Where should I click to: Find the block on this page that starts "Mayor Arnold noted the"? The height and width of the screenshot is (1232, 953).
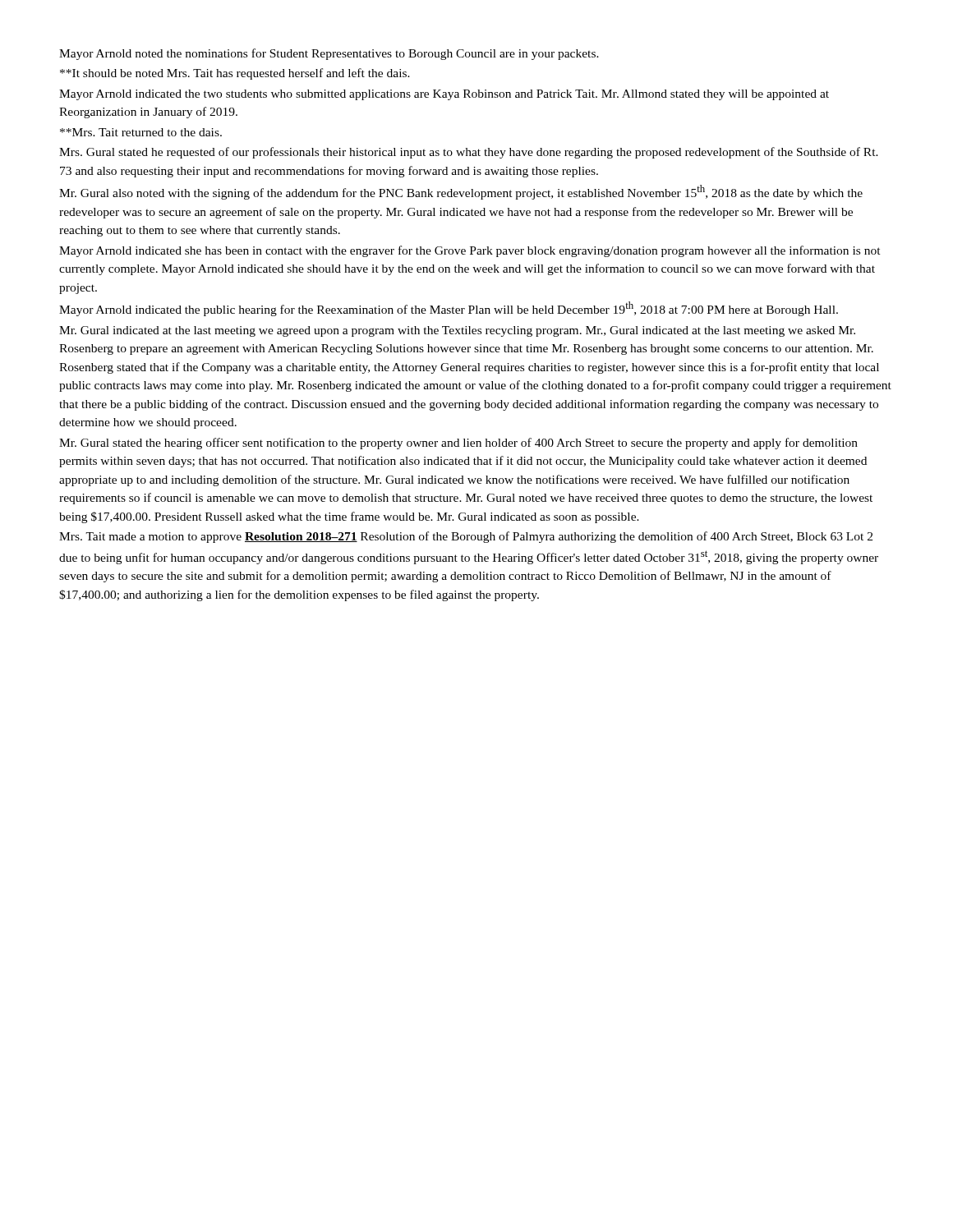476,54
